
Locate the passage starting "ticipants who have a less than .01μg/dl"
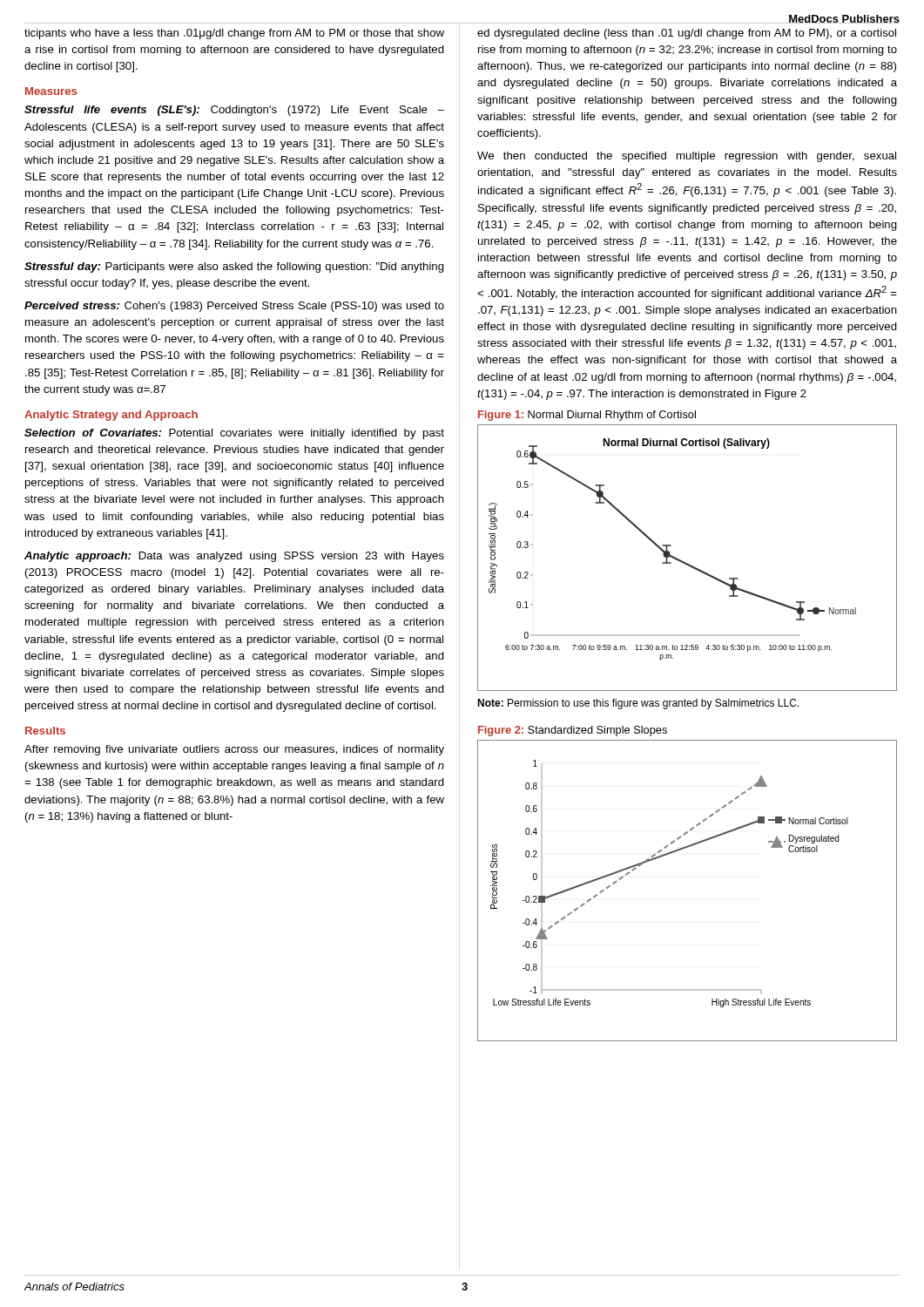(234, 49)
